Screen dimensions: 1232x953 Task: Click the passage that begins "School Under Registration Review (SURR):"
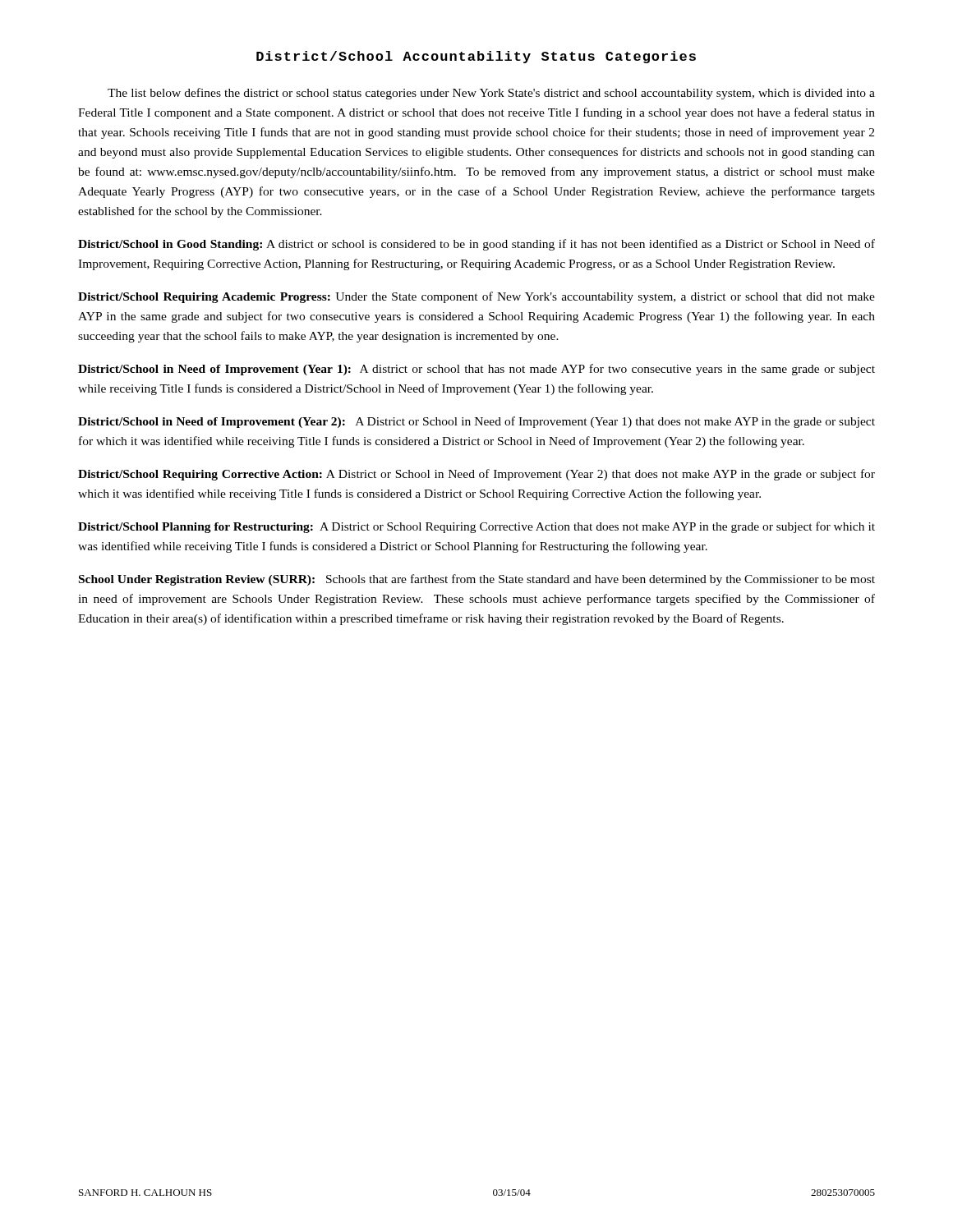click(x=476, y=599)
